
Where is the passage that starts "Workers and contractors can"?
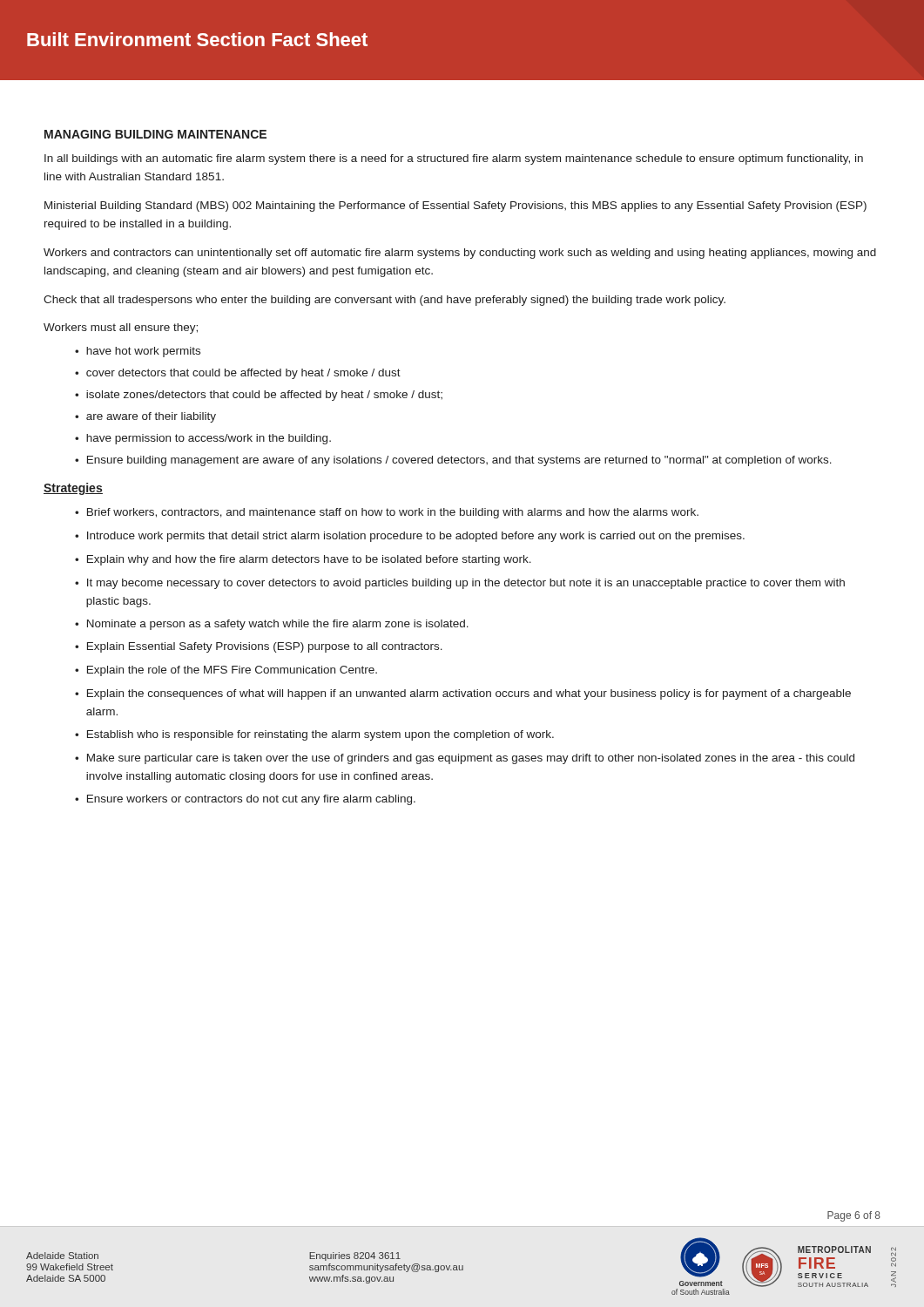click(460, 261)
